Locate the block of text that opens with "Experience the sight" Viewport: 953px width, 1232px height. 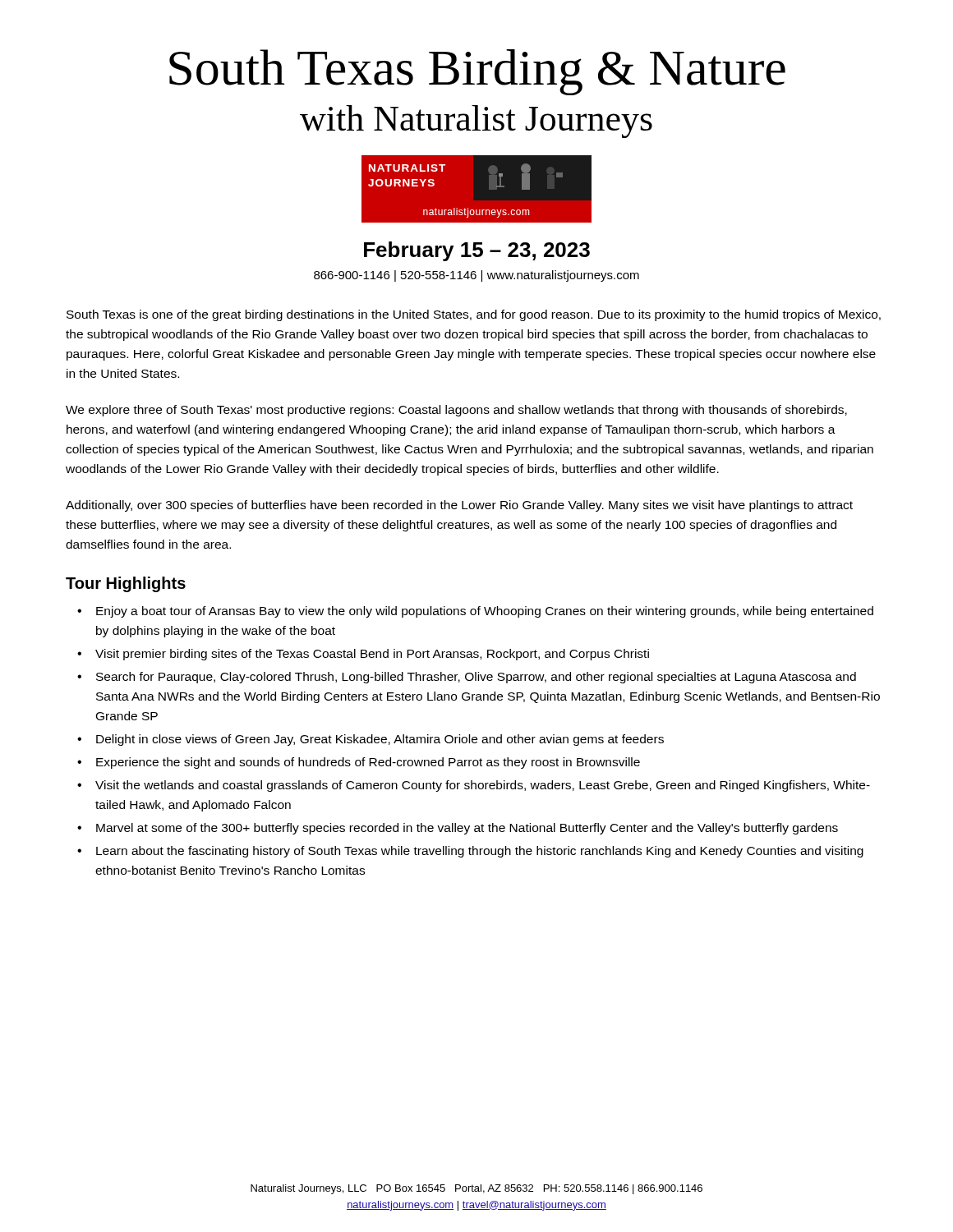pyautogui.click(x=368, y=762)
